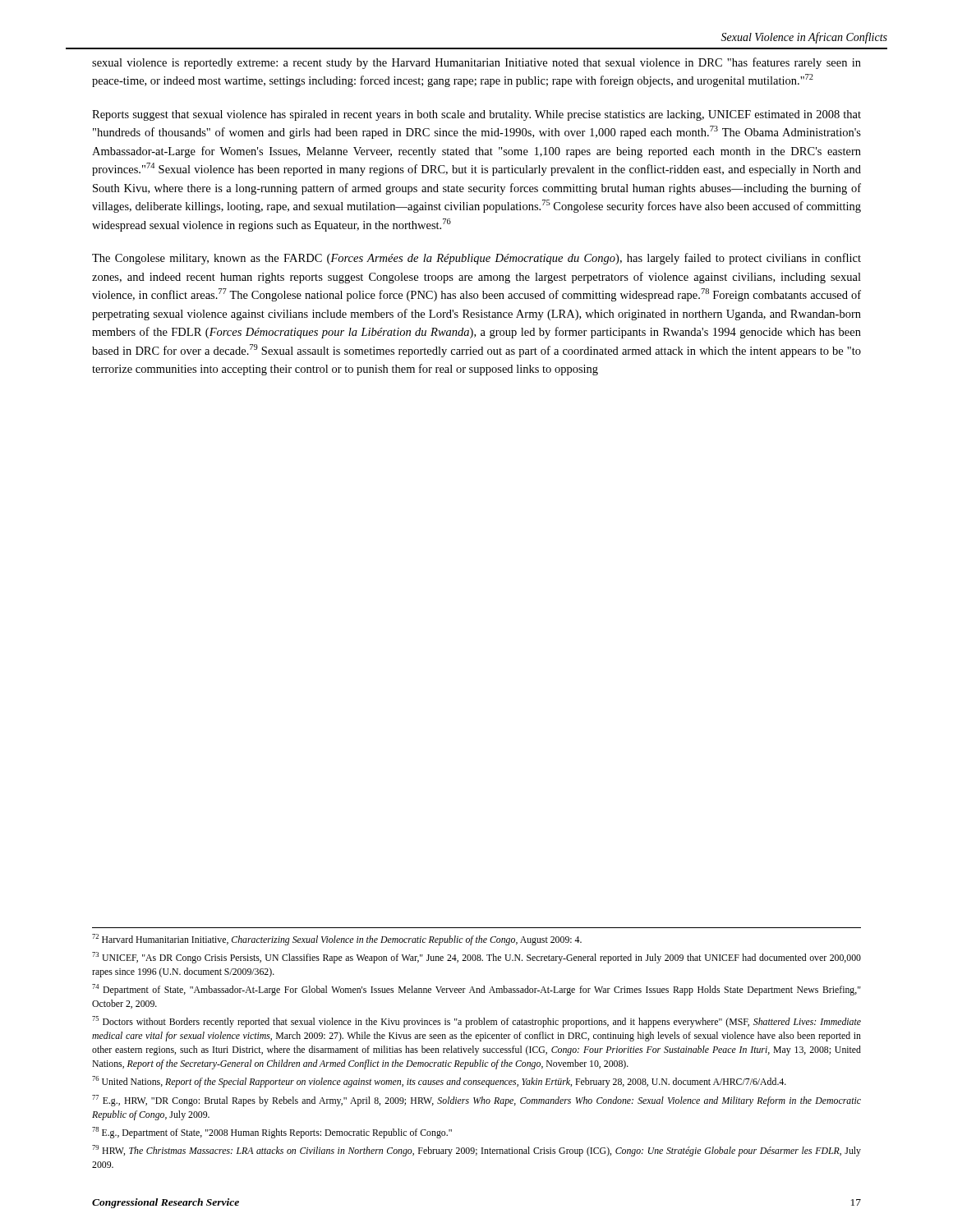Viewport: 953px width, 1232px height.
Task: Click the passage that begins "sexual violence is reportedly extreme: a recent"
Action: [476, 72]
